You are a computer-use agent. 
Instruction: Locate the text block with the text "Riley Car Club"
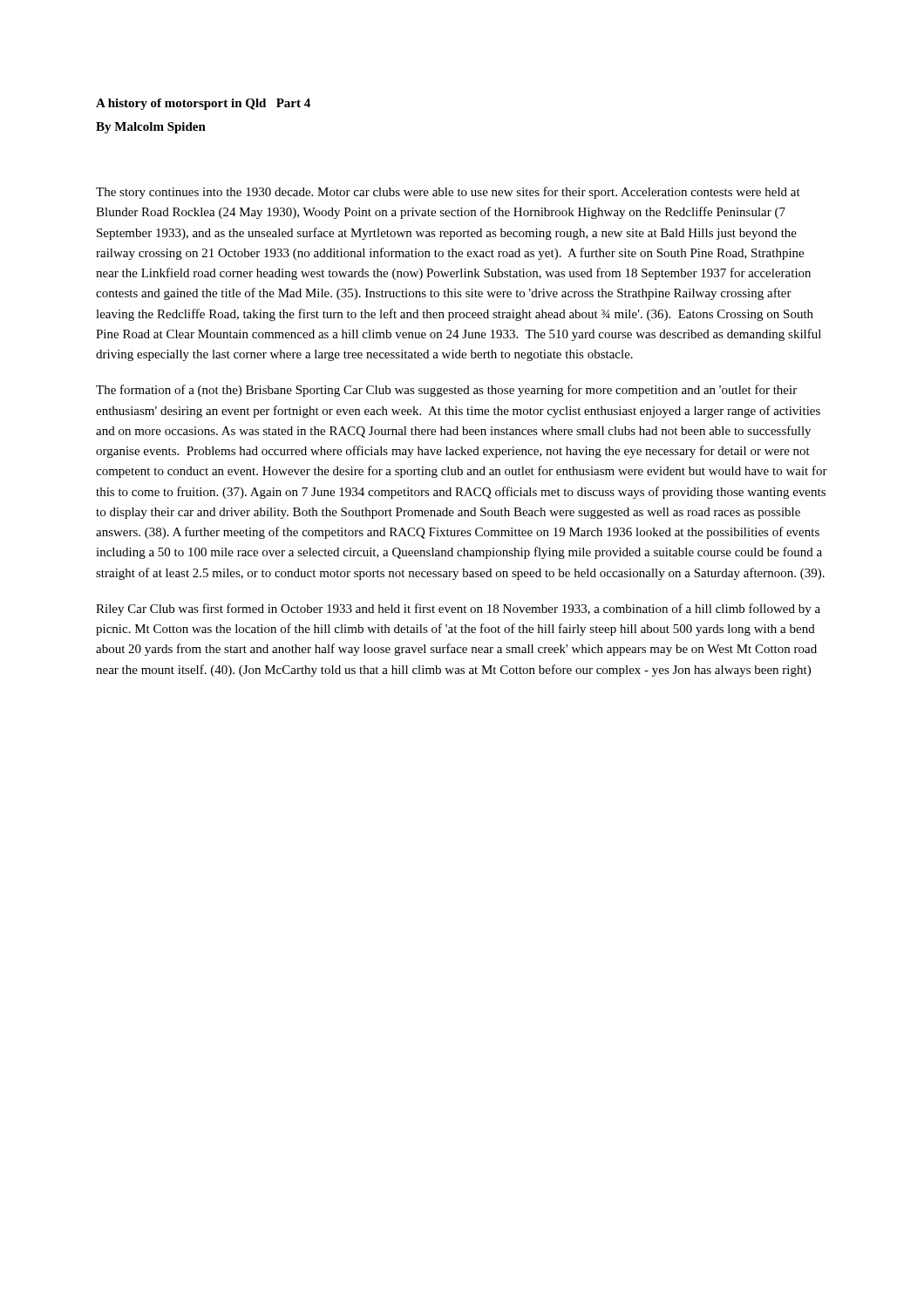[x=458, y=639]
